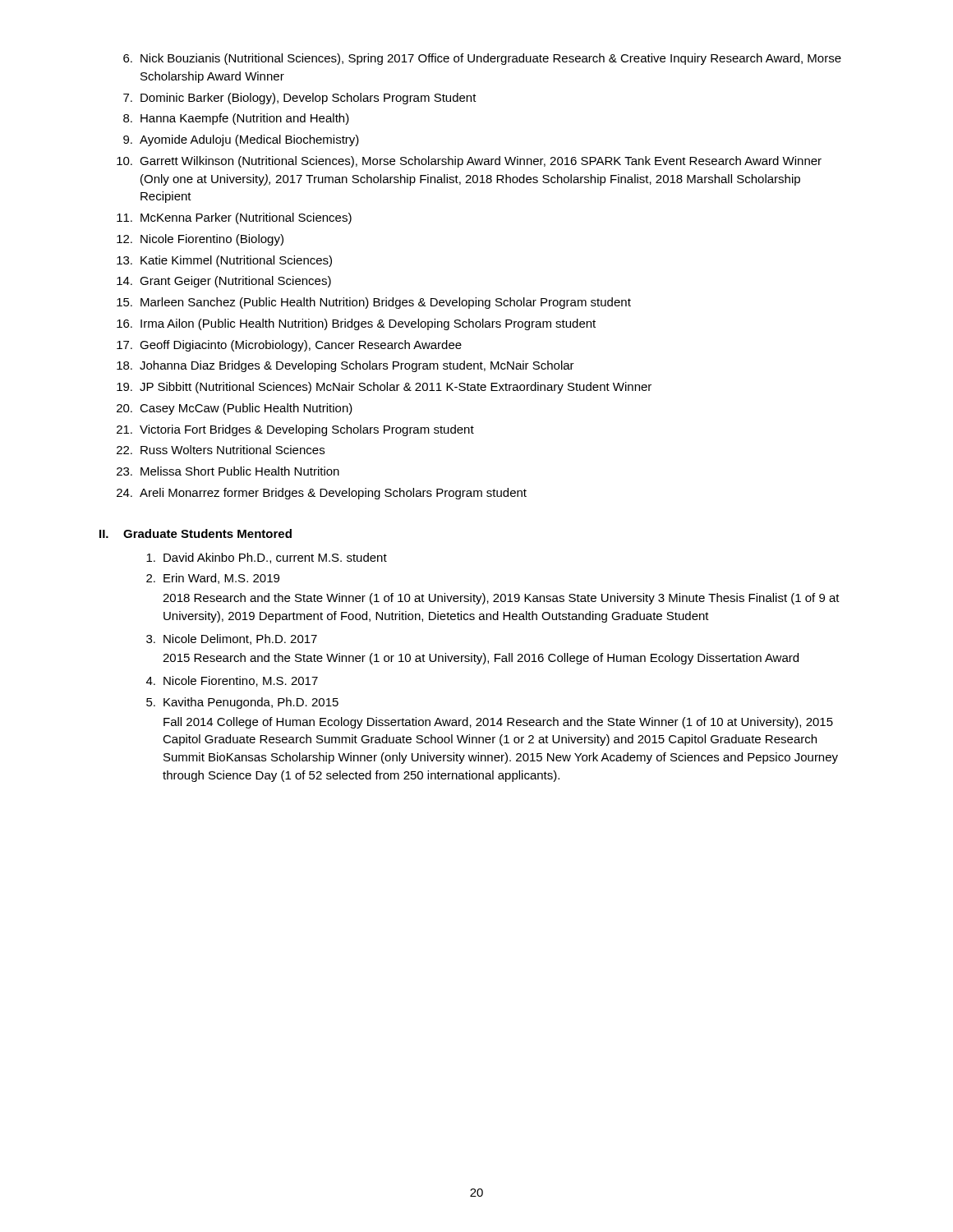Find the block on this page that starts "13. Katie Kimmel"
953x1232 pixels.
click(224, 261)
